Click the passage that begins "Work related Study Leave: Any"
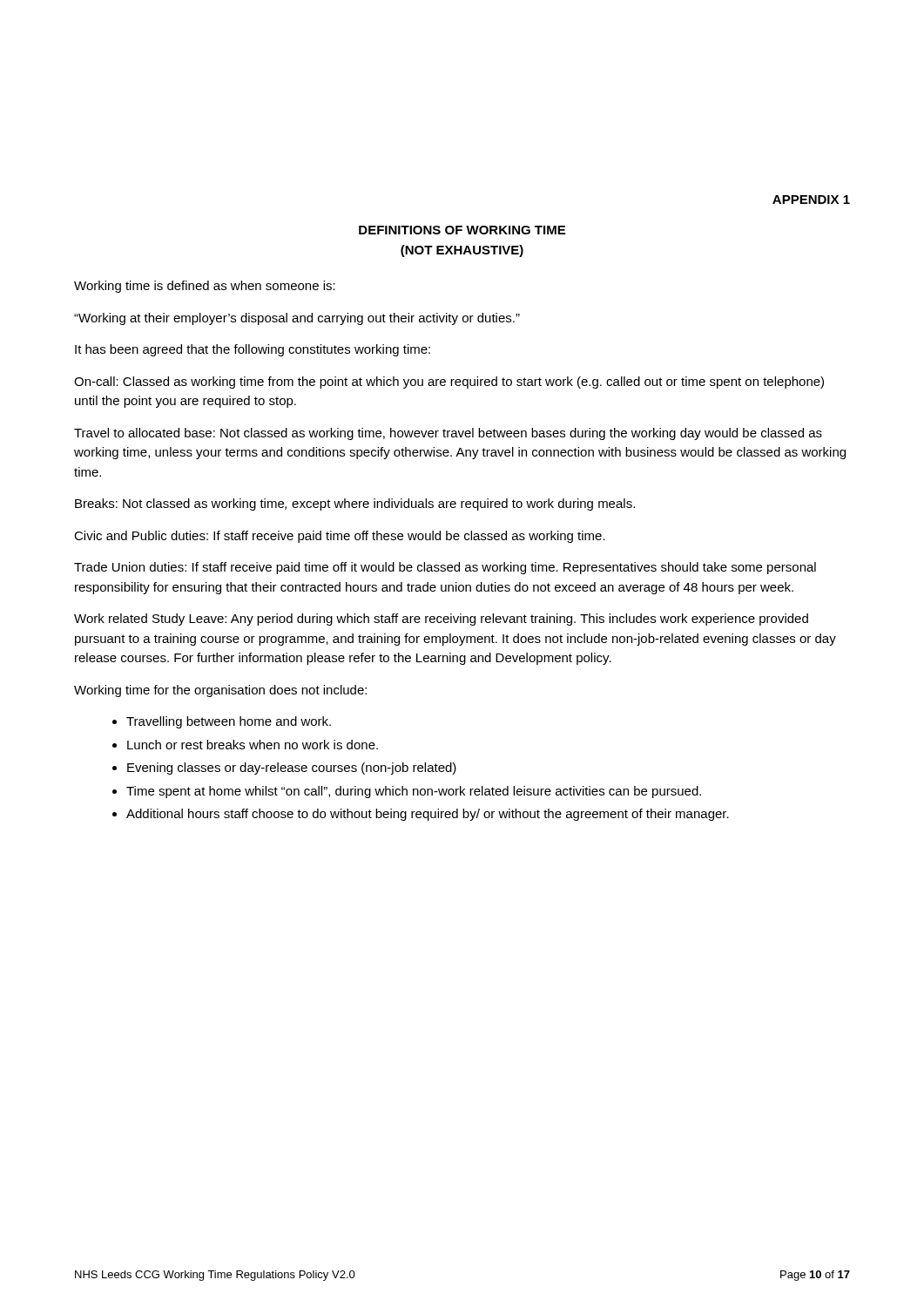 455,638
